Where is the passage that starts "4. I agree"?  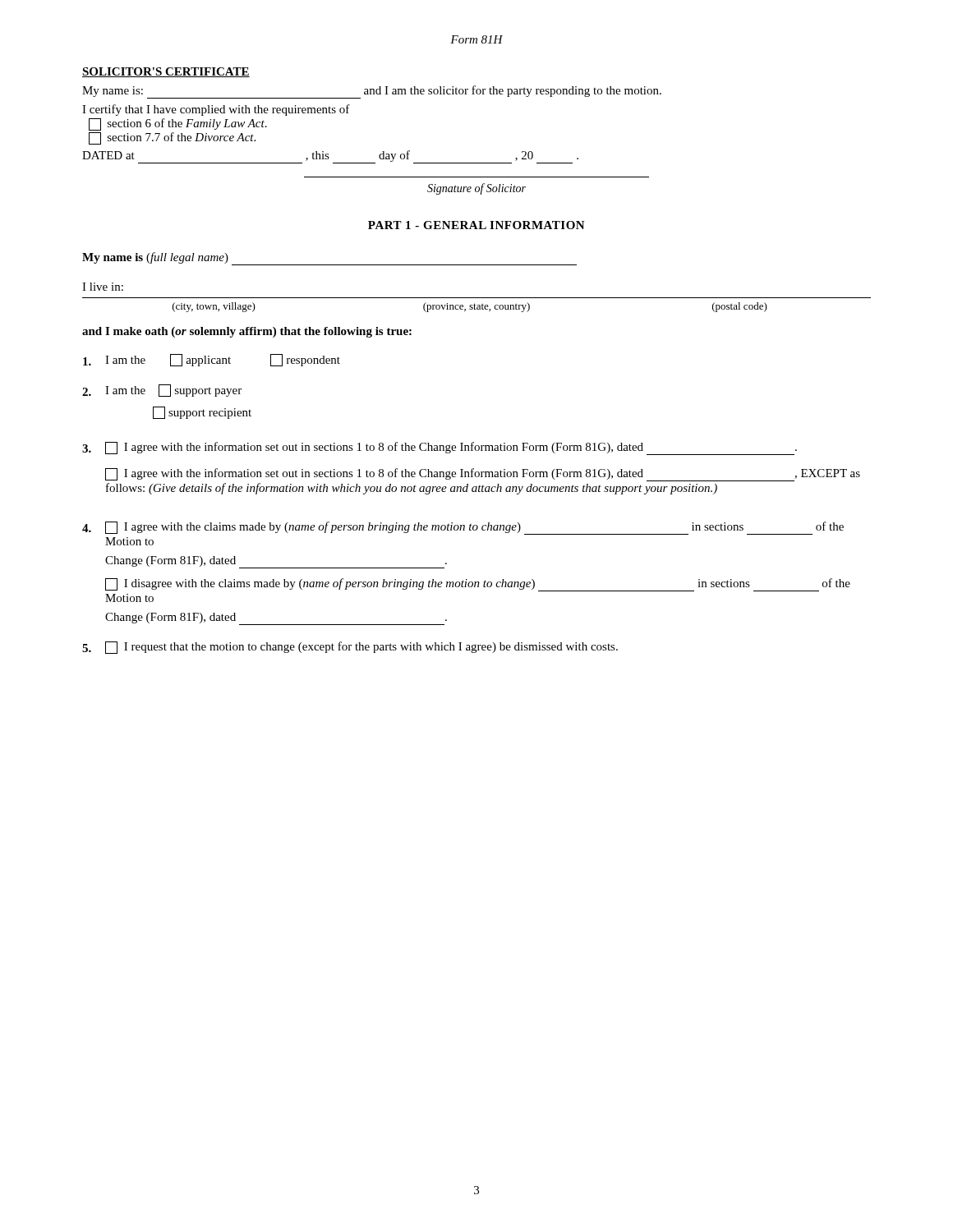coord(476,573)
